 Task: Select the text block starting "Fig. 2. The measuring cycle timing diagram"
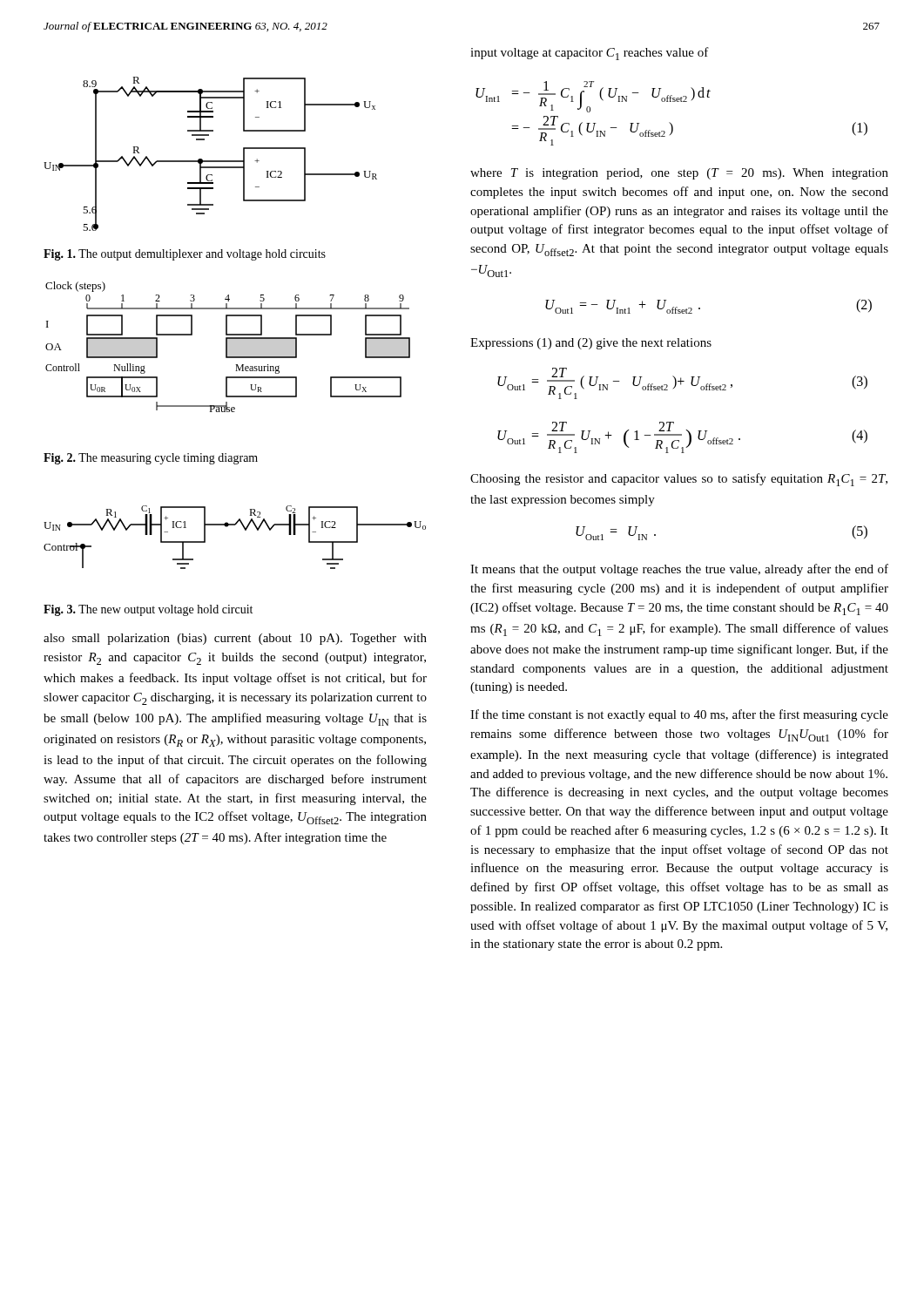tap(151, 458)
